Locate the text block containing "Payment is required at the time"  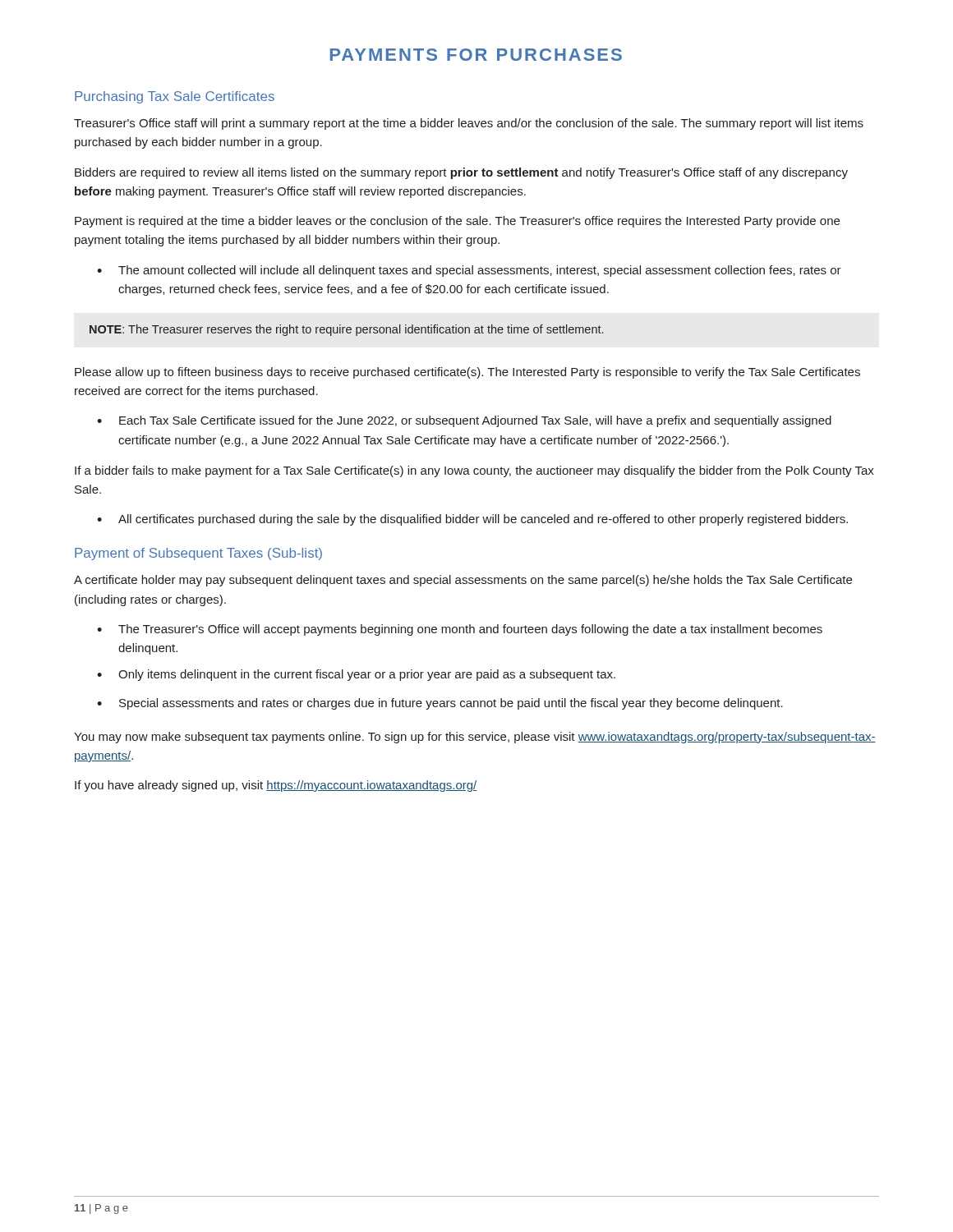pos(457,230)
